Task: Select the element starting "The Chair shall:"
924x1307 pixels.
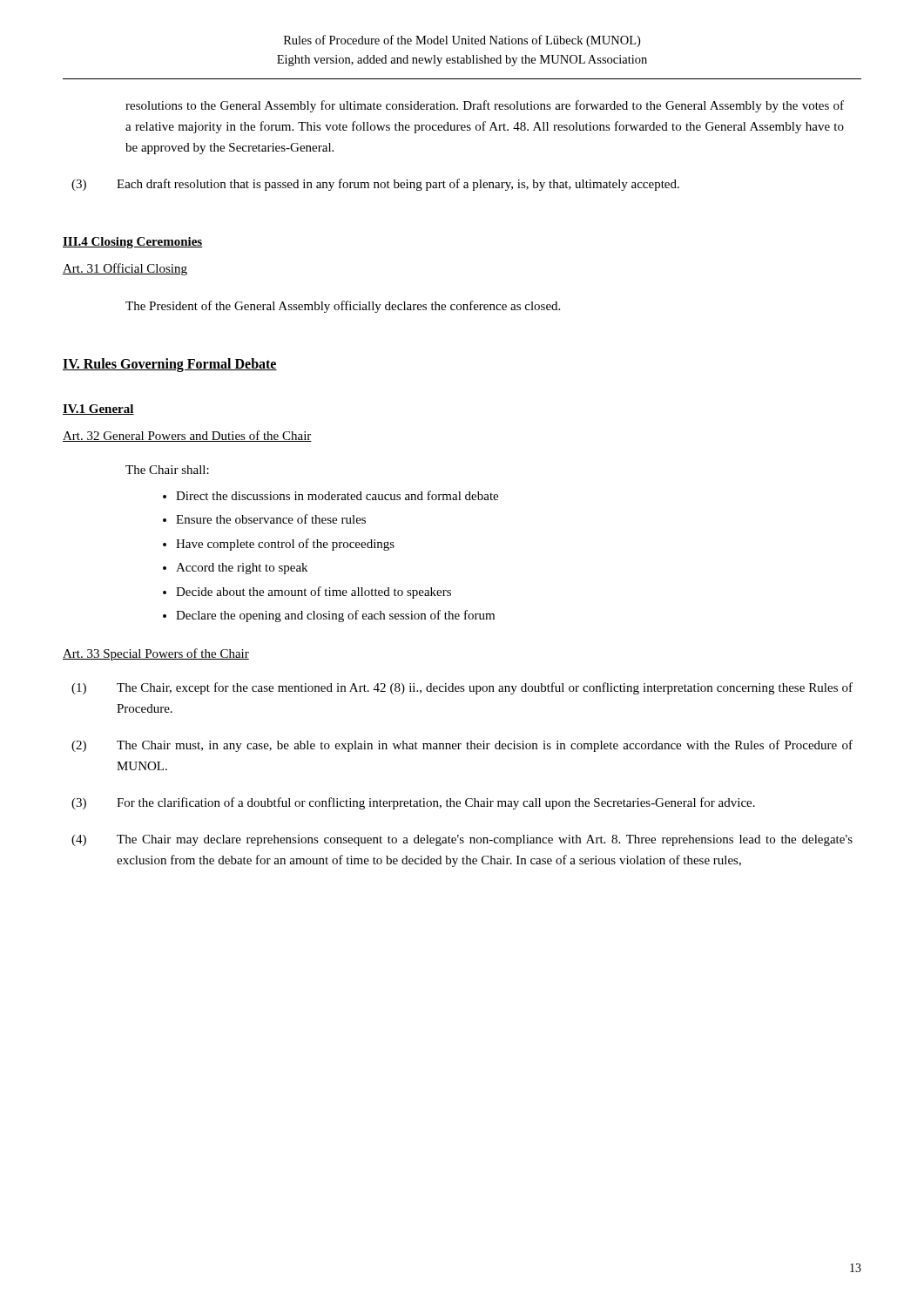Action: 167,469
